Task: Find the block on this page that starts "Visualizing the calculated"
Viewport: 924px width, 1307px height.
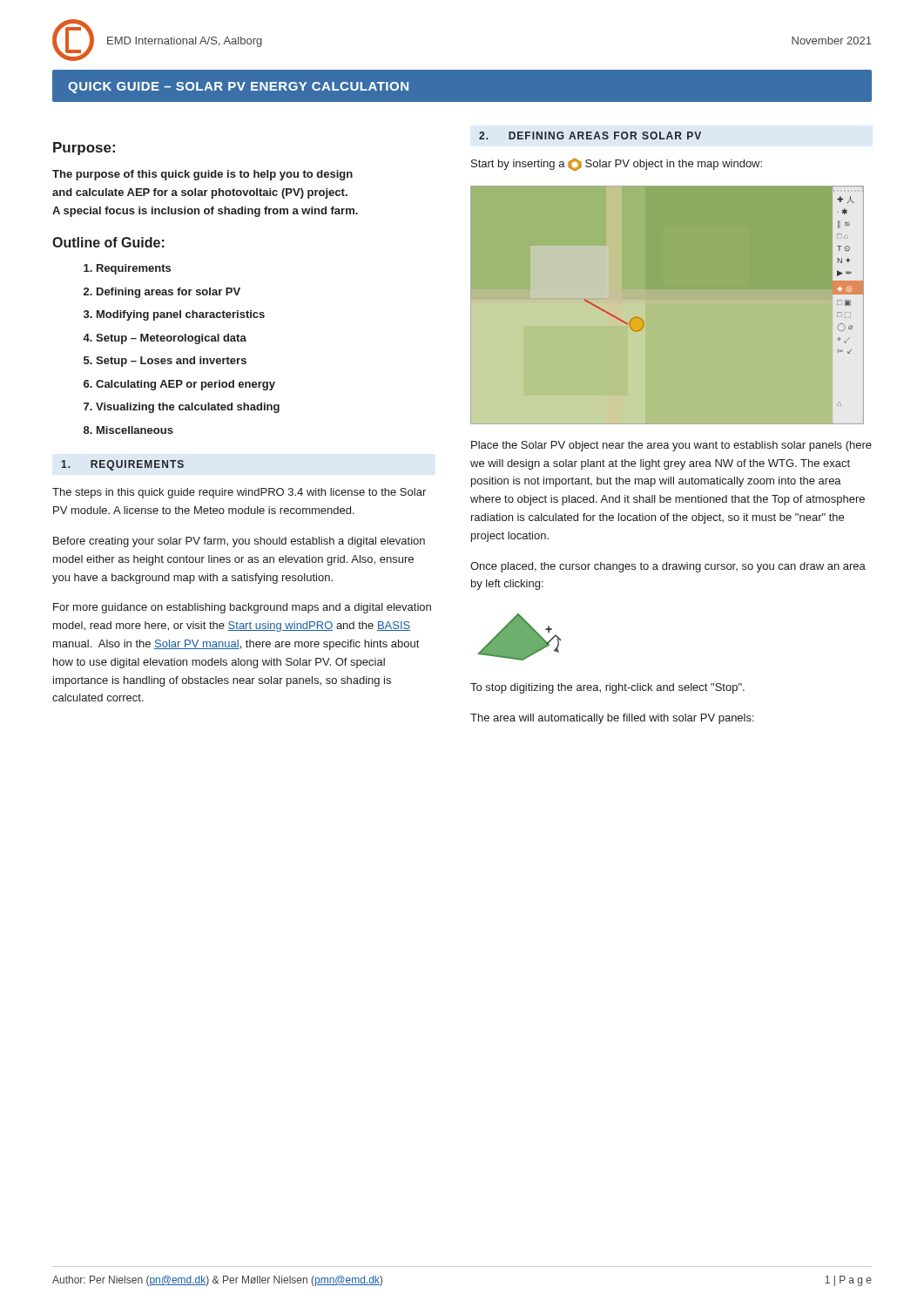Action: click(188, 407)
